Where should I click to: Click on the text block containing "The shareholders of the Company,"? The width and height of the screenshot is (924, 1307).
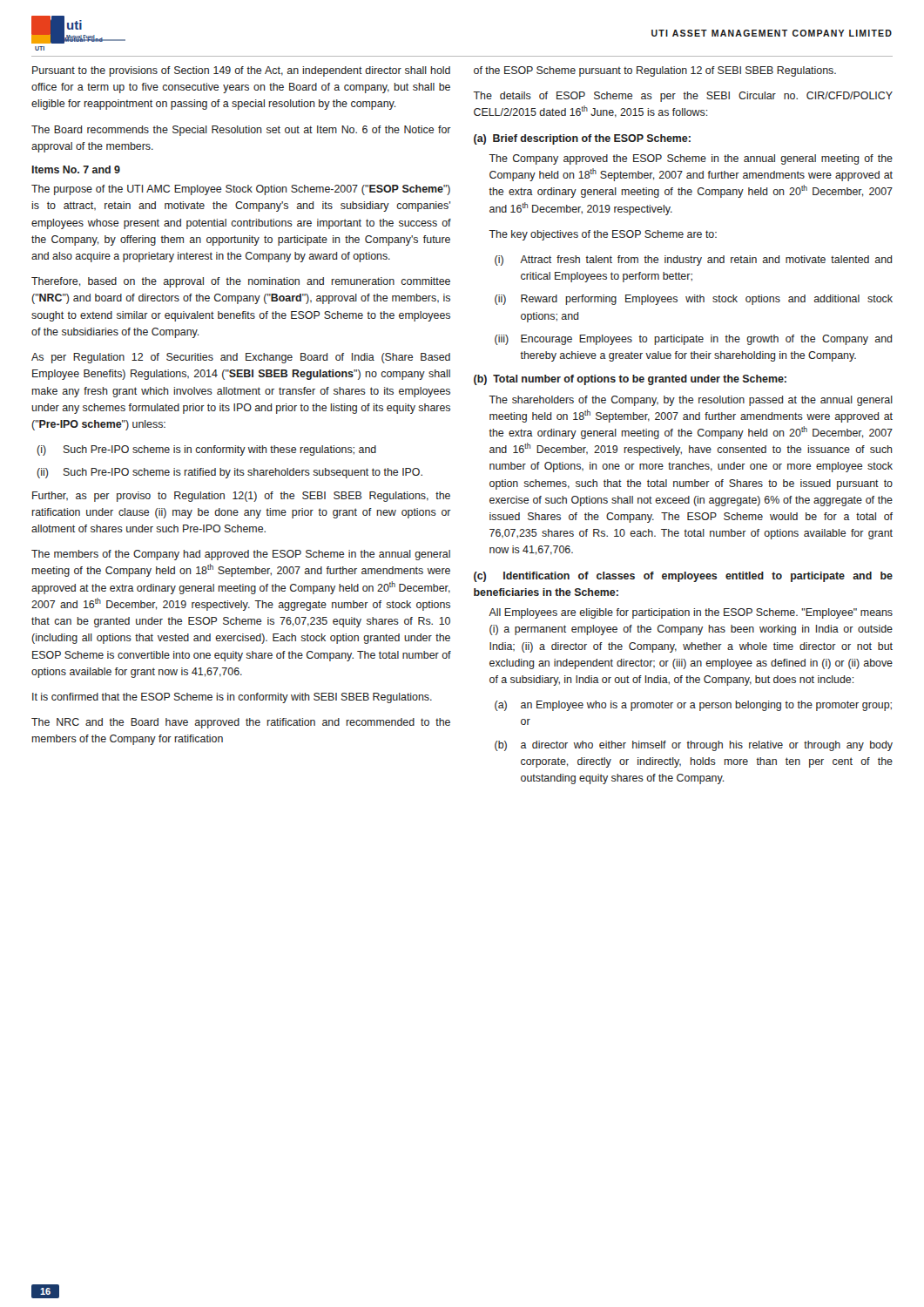(691, 475)
